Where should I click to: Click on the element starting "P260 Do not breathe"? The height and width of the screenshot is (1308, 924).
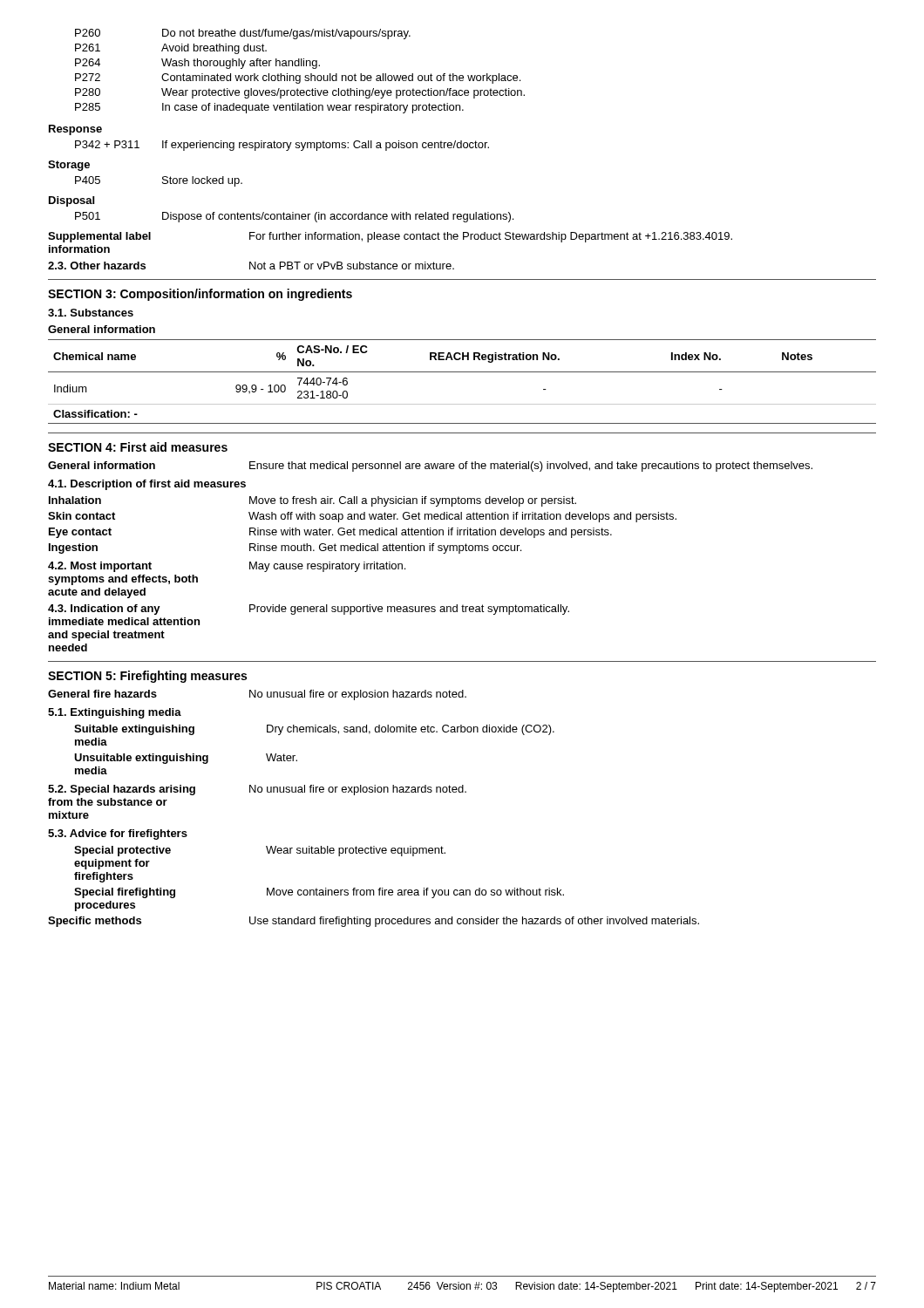243,34
